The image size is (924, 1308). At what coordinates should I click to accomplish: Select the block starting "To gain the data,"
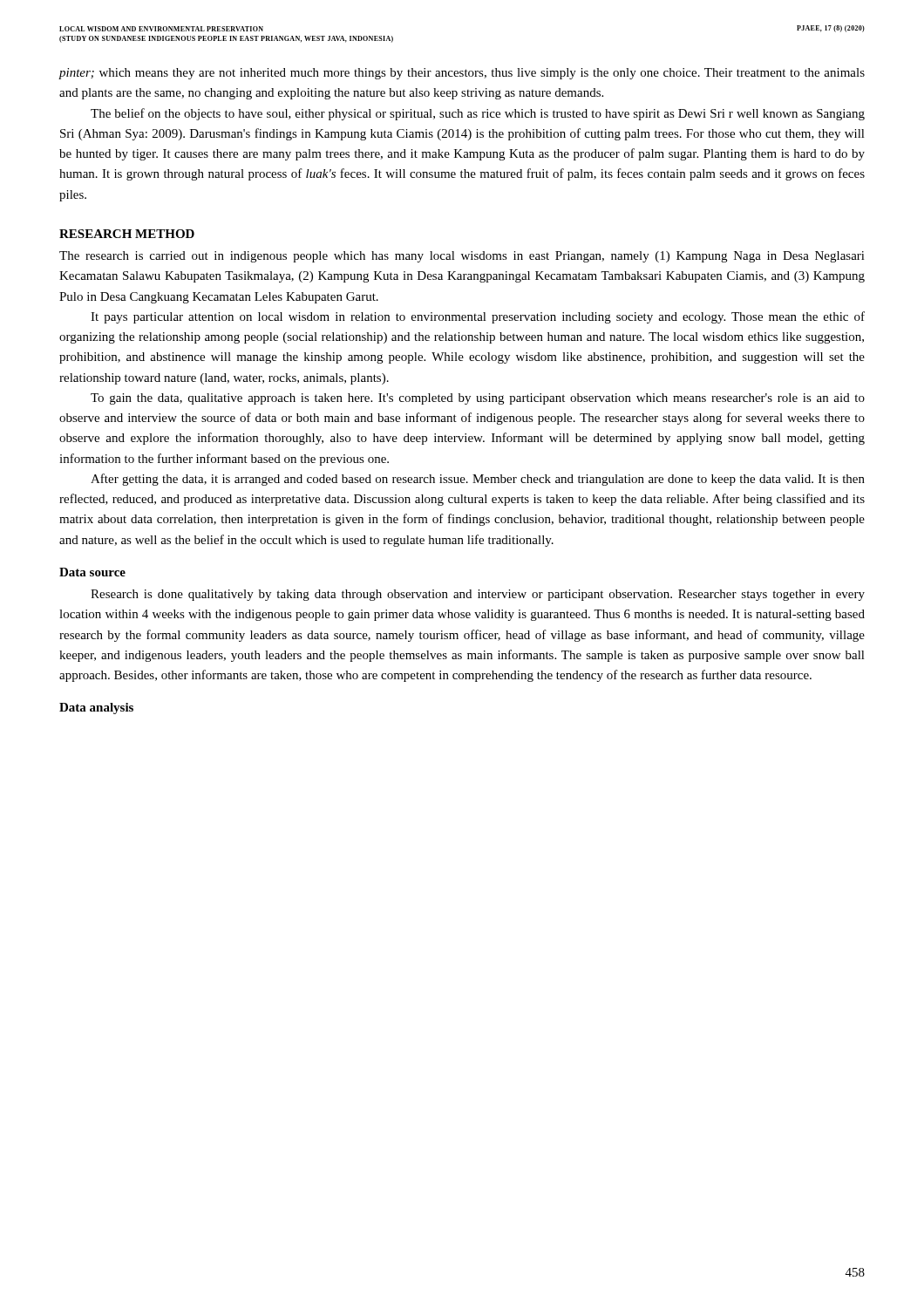click(x=462, y=428)
